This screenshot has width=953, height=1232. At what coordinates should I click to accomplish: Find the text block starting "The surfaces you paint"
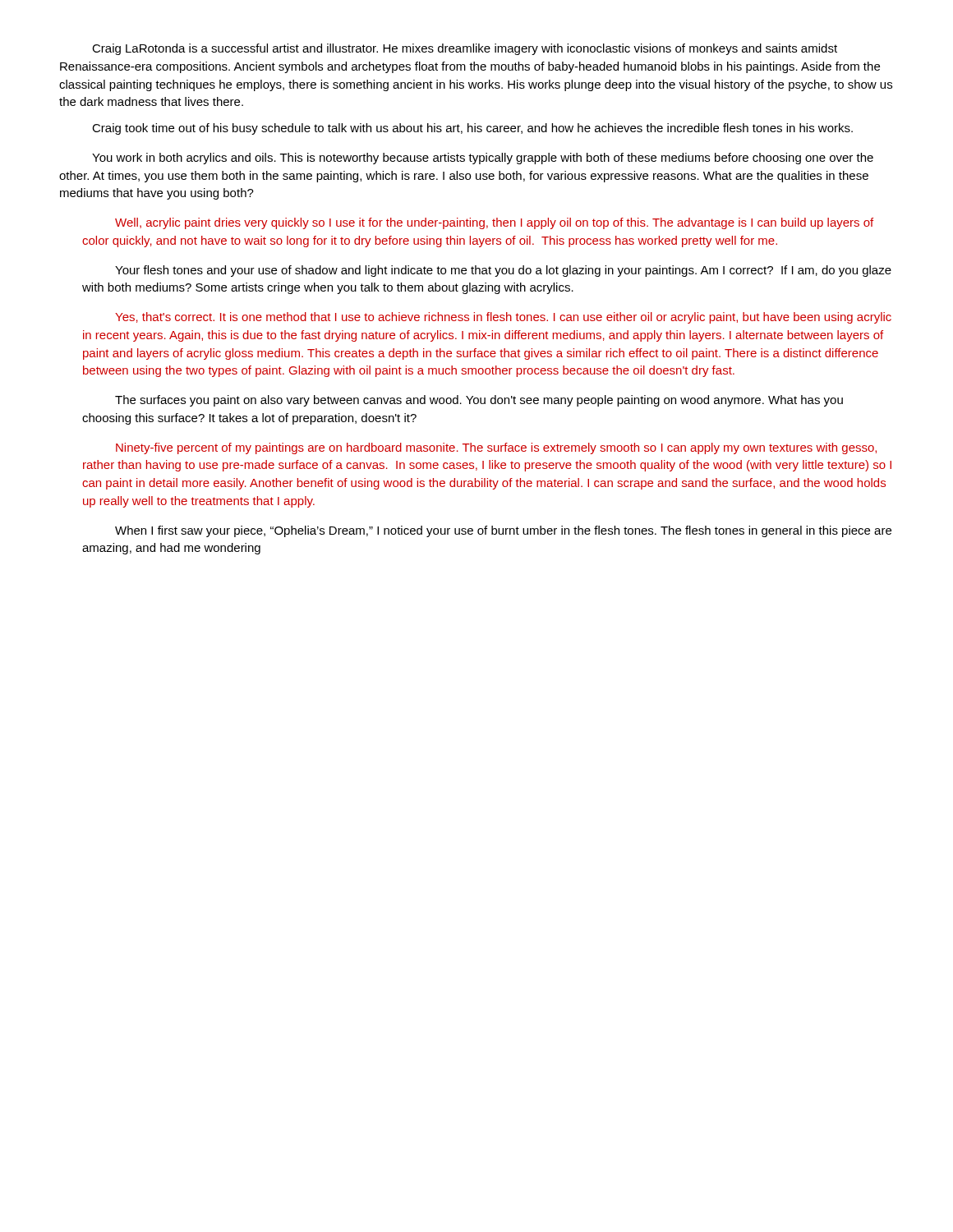coord(476,409)
